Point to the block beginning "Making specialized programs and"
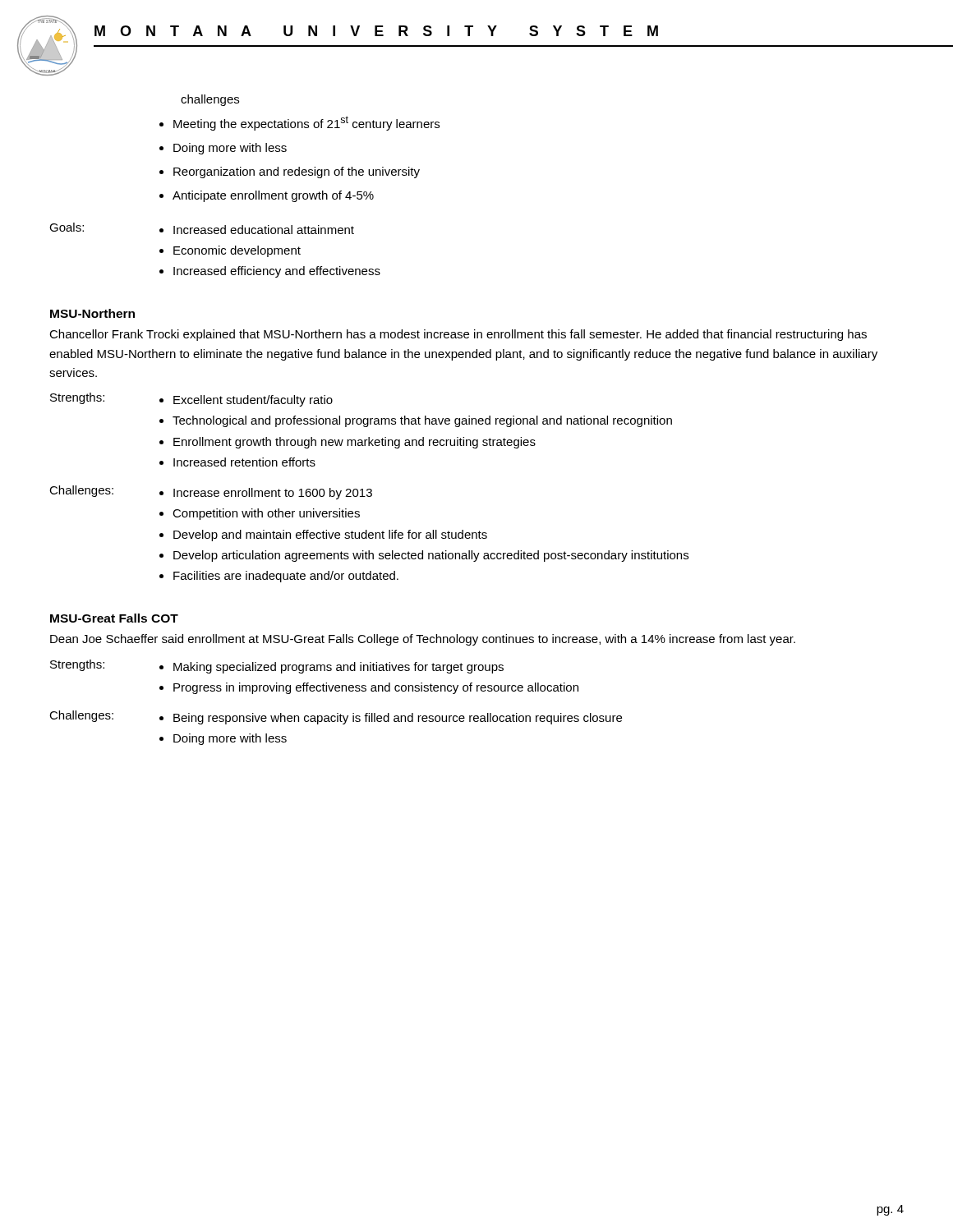The image size is (953, 1232). pos(331,668)
